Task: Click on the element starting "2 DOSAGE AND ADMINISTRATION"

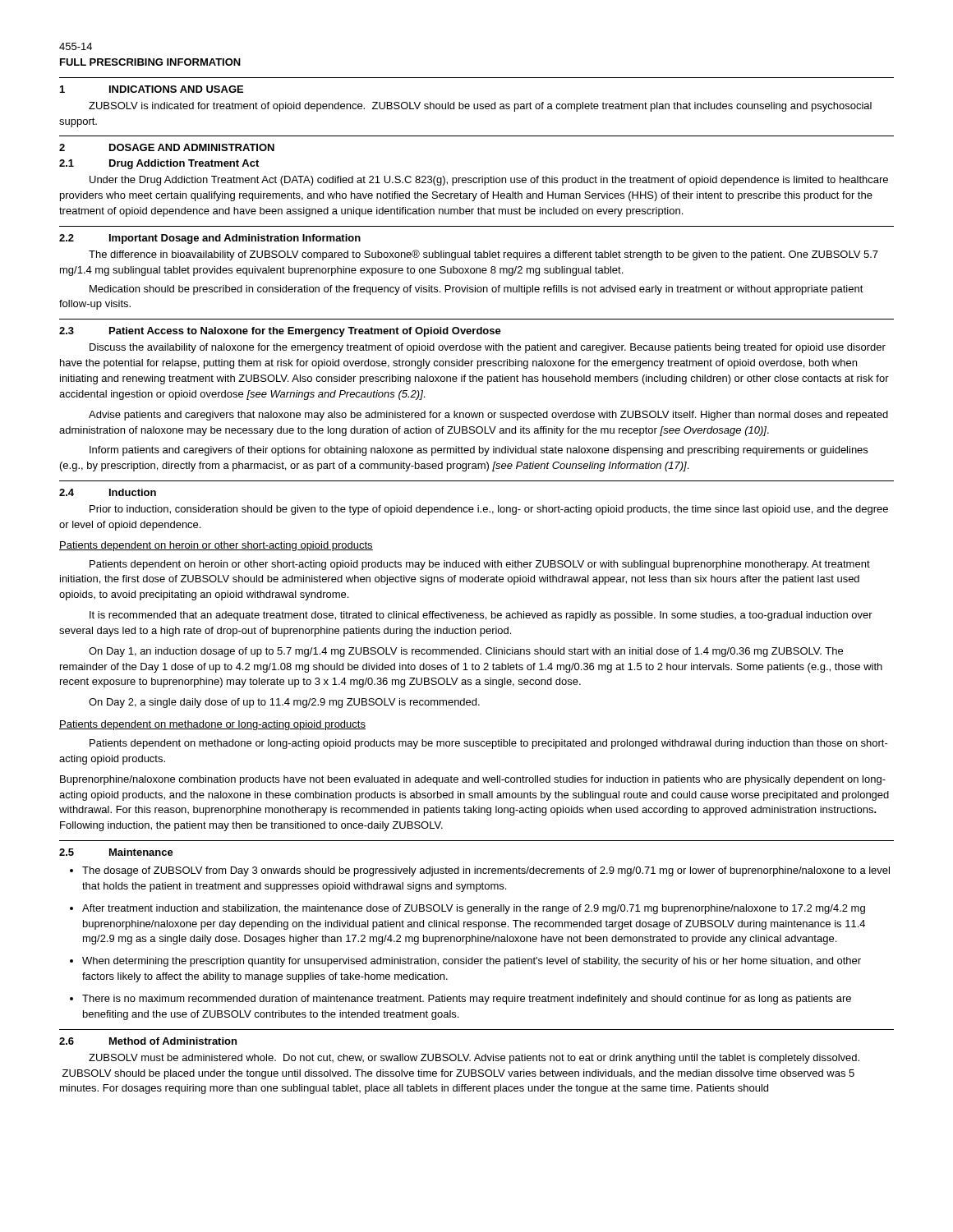Action: (167, 147)
